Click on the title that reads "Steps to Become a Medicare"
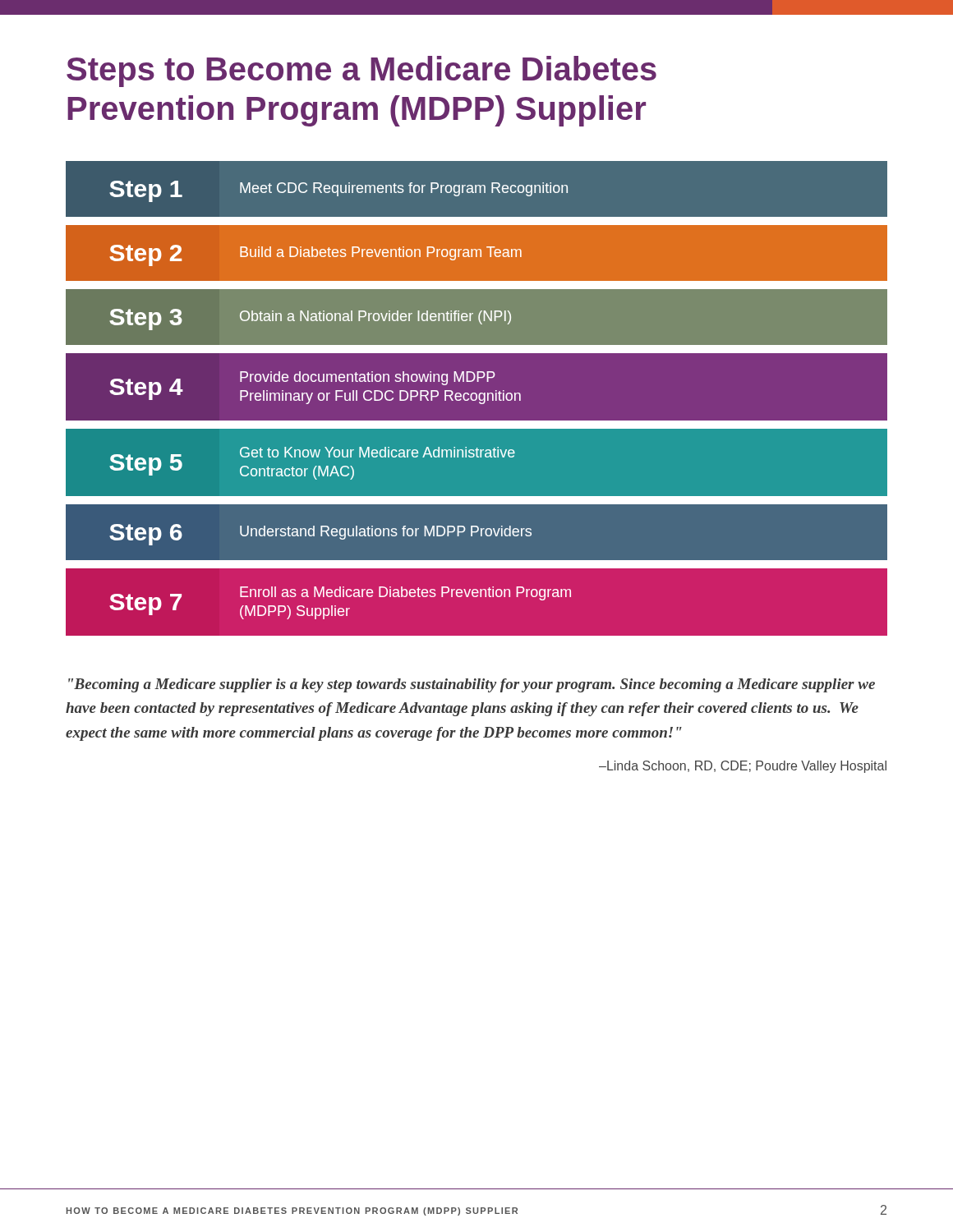This screenshot has width=953, height=1232. coord(476,89)
